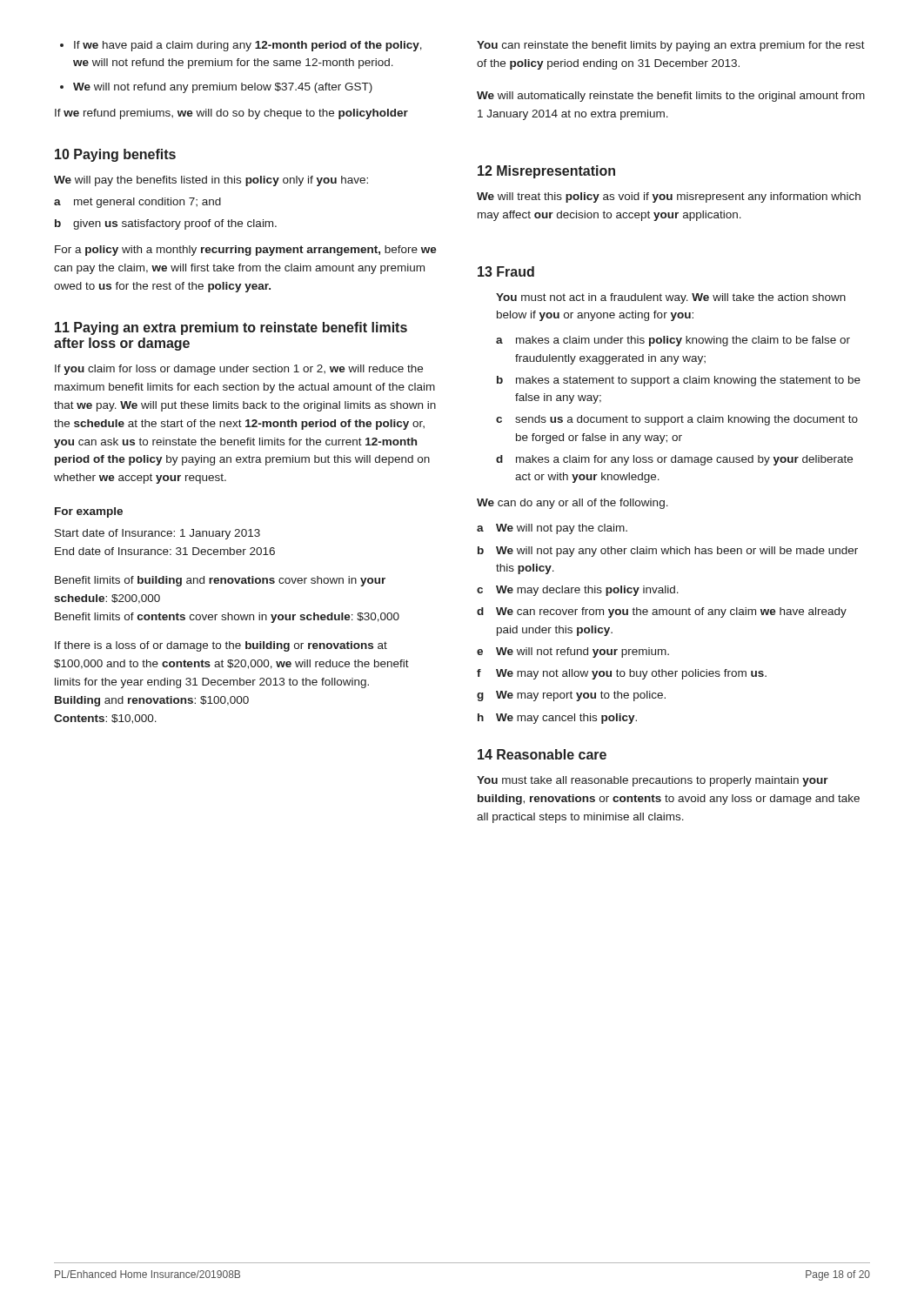
Task: Find the list item that reads "amakes a claim under this policy knowing the"
Action: [x=683, y=349]
